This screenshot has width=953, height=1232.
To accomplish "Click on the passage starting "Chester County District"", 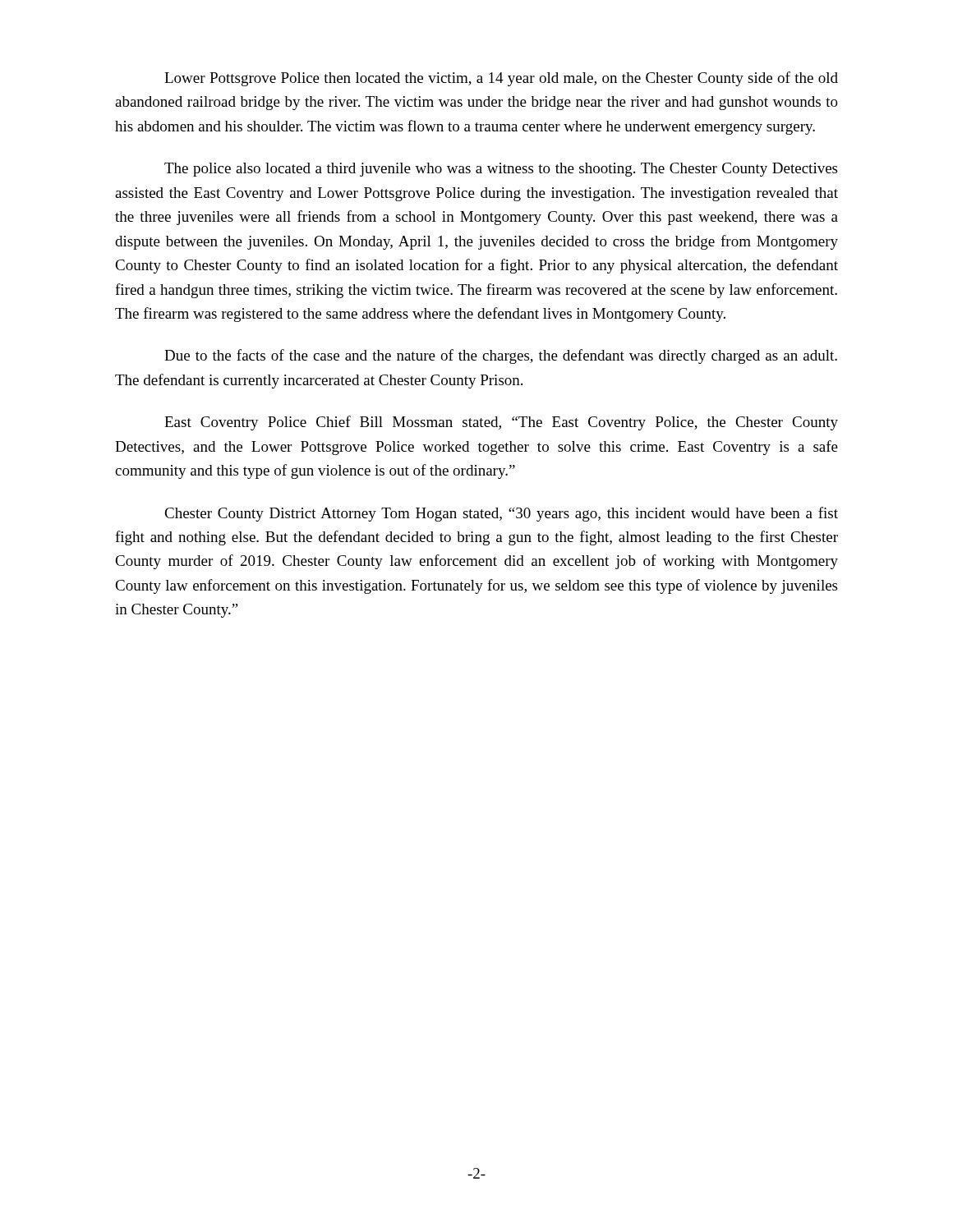I will [476, 561].
